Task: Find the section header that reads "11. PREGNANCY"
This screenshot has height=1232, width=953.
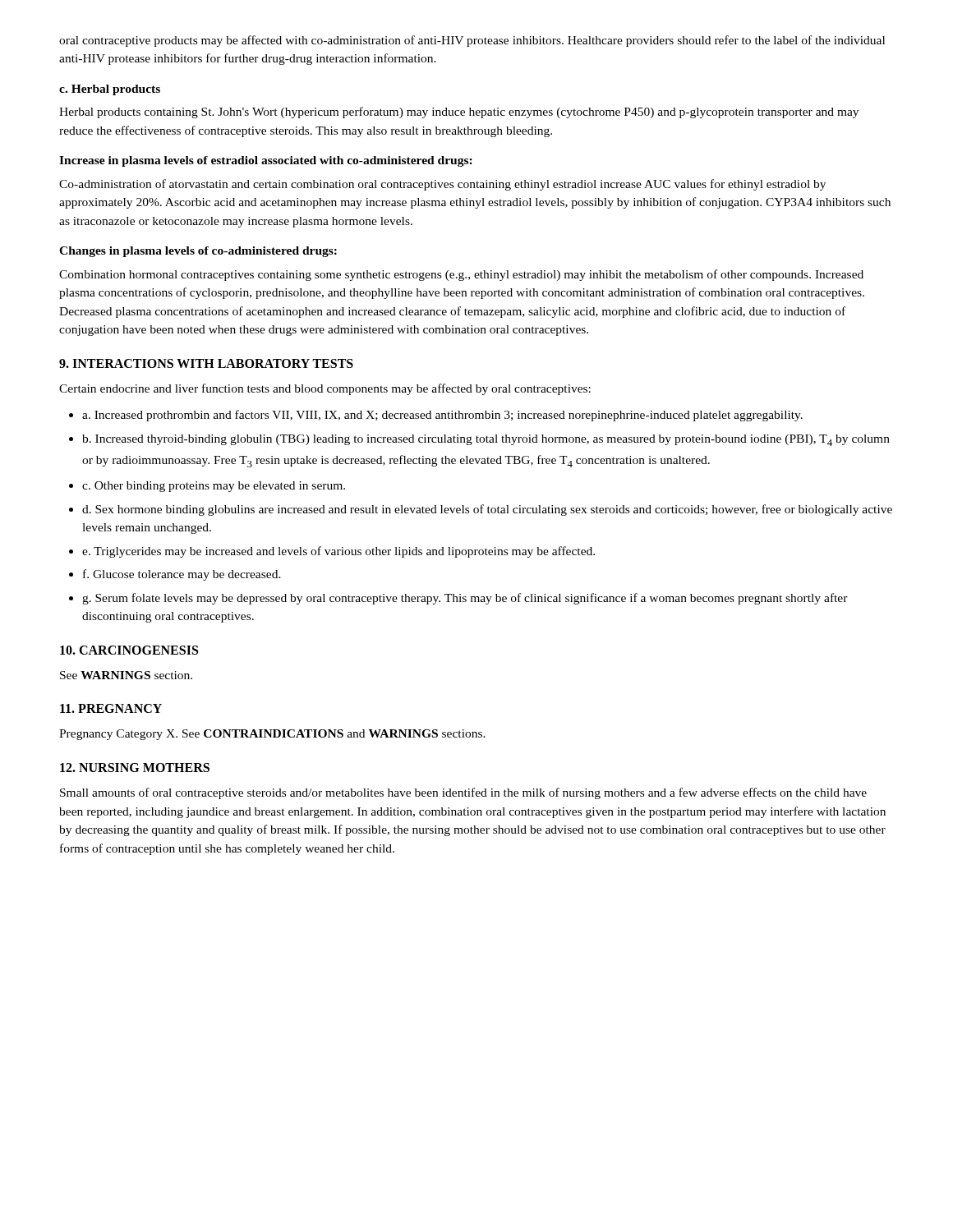Action: pyautogui.click(x=111, y=708)
